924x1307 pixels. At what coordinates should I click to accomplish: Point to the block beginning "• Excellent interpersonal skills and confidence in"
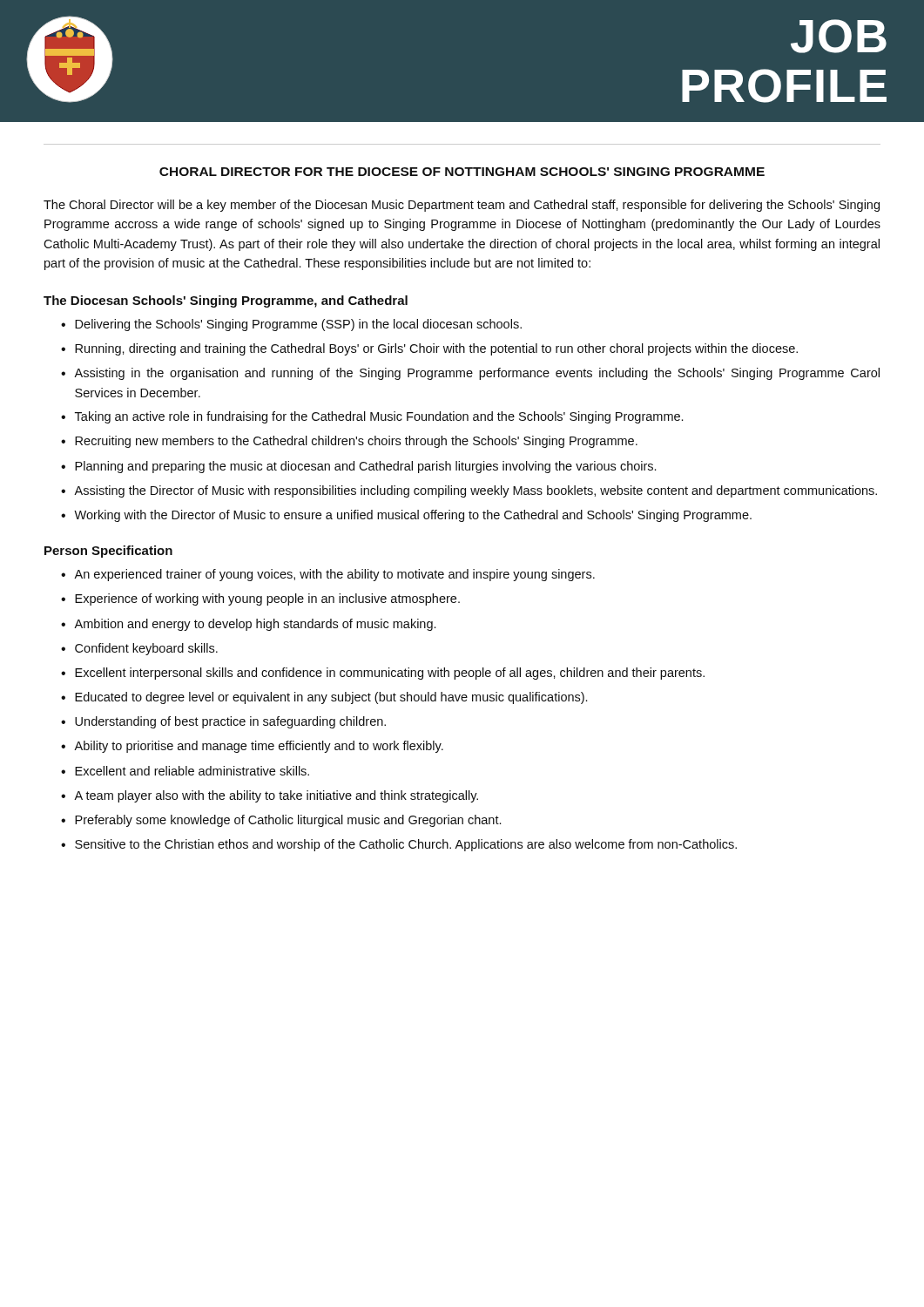click(x=471, y=673)
